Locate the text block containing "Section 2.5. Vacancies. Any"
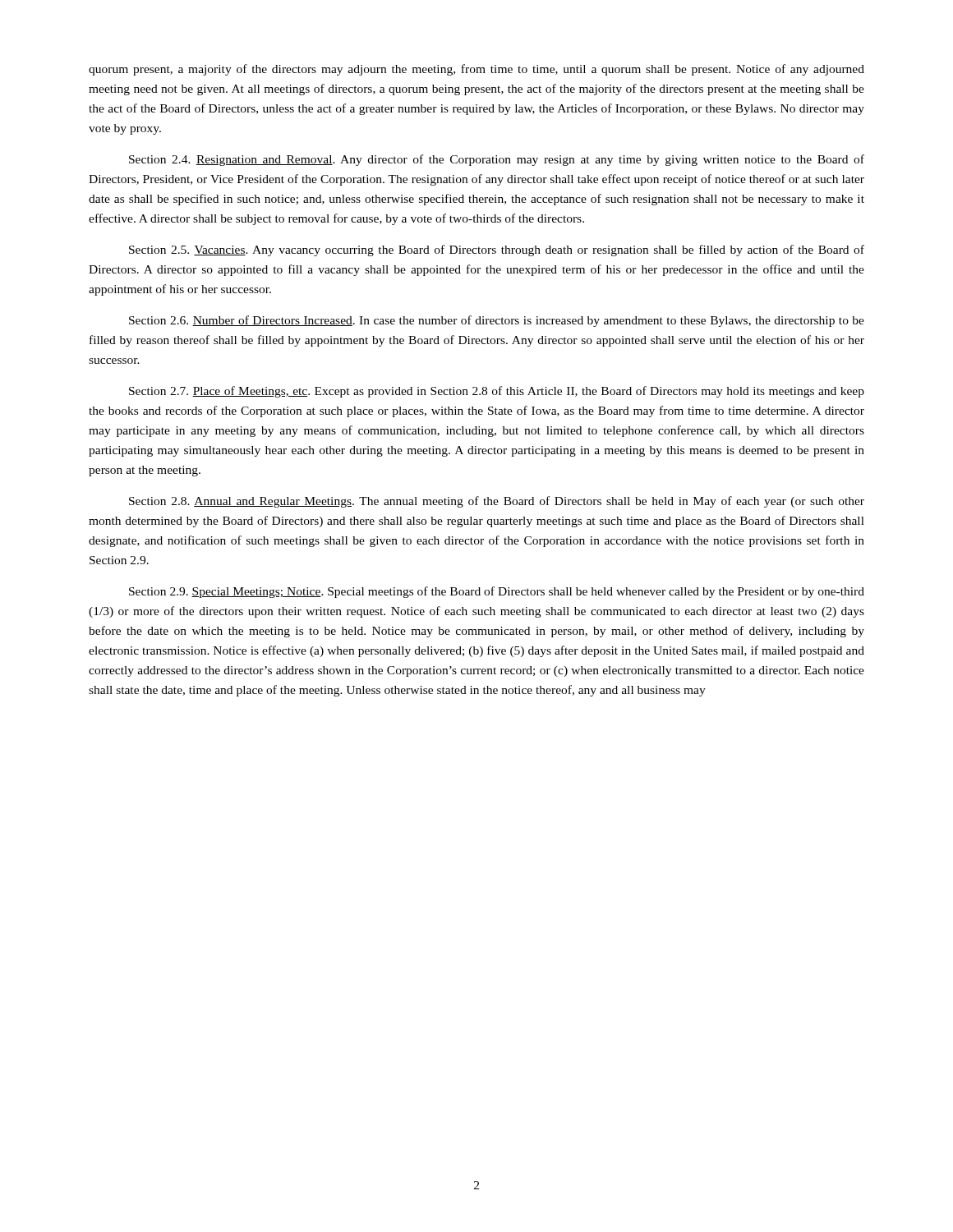The image size is (953, 1232). point(476,269)
